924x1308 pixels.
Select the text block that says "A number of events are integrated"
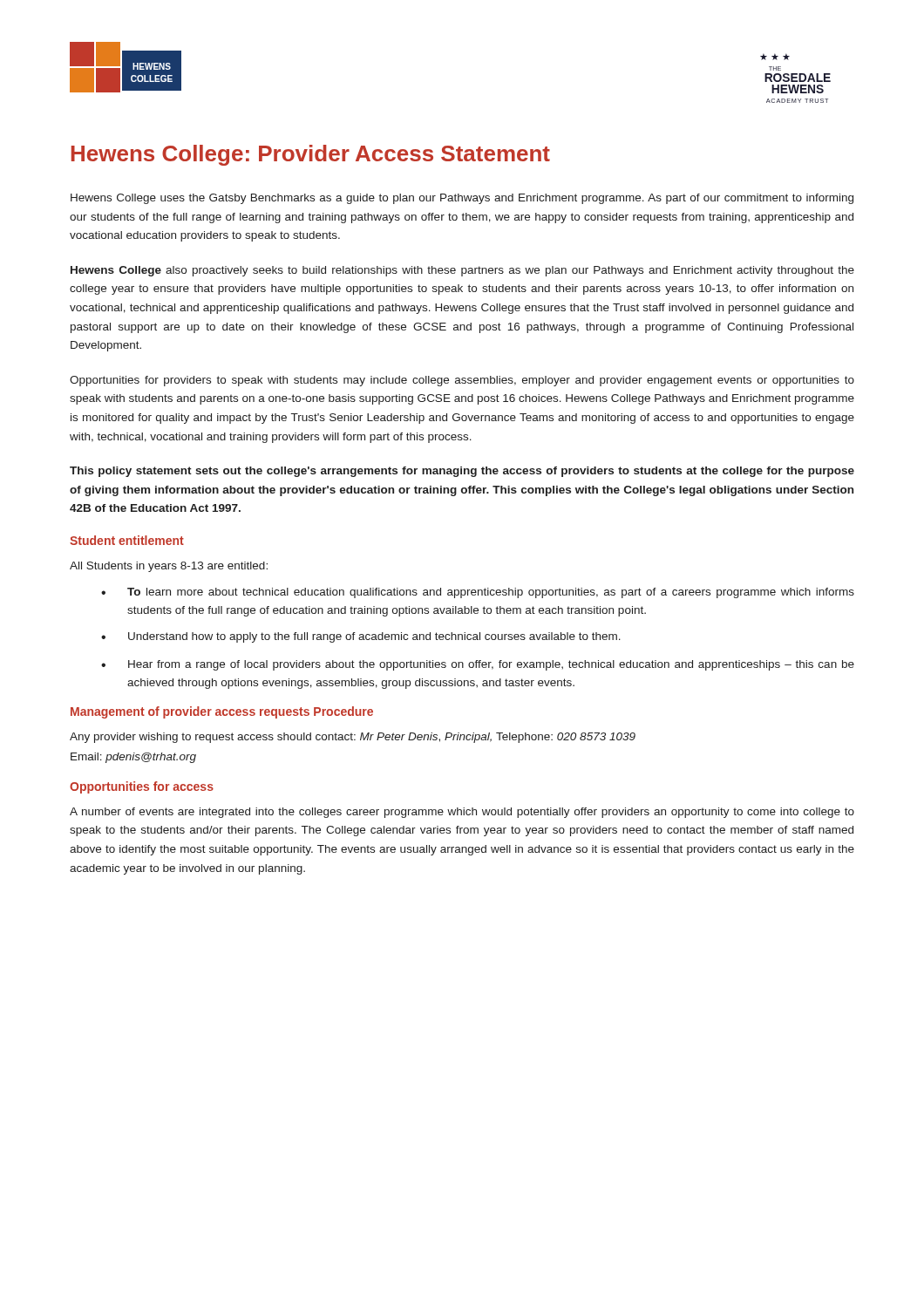tap(462, 839)
